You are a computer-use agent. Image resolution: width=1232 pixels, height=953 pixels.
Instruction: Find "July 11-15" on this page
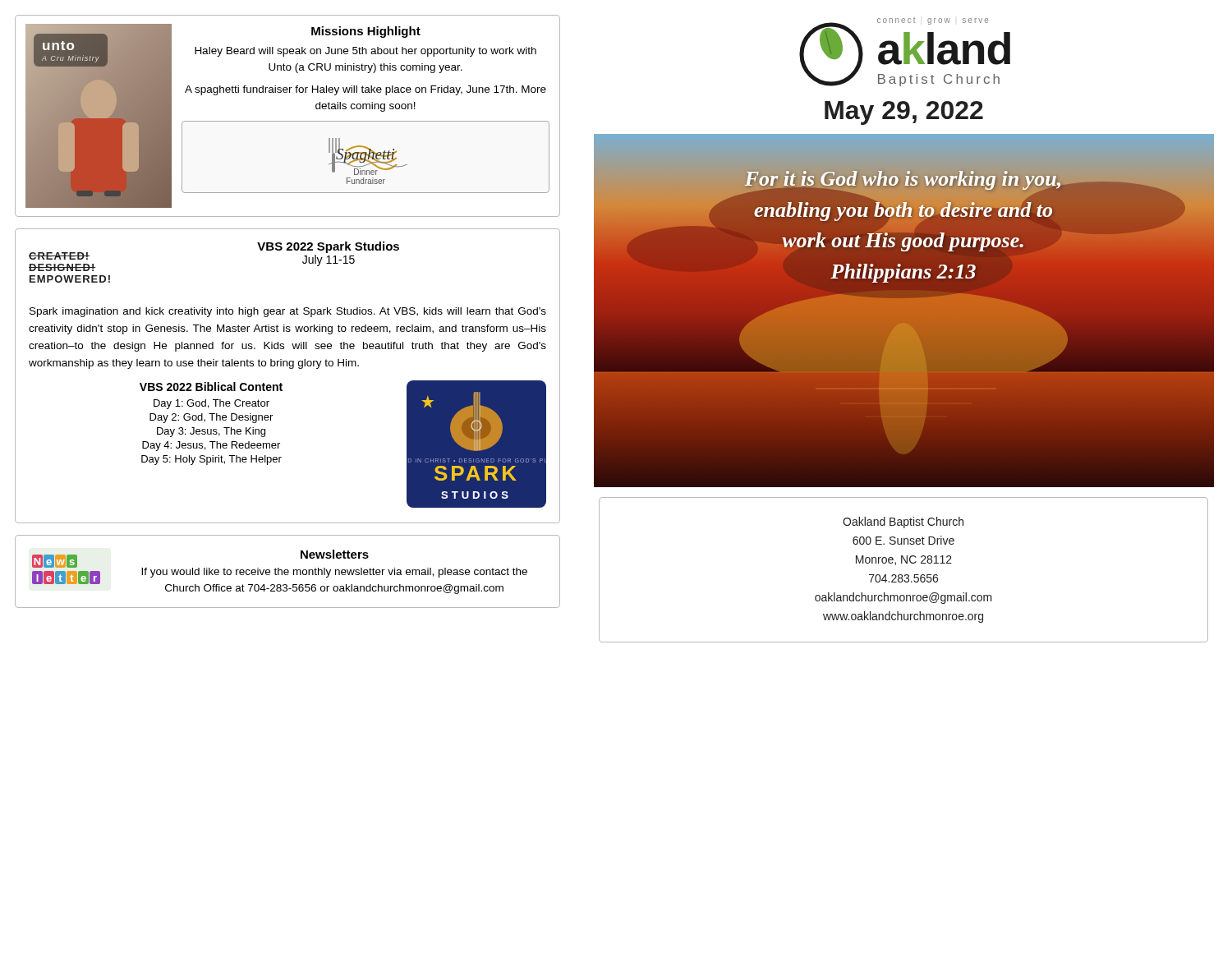coord(329,260)
